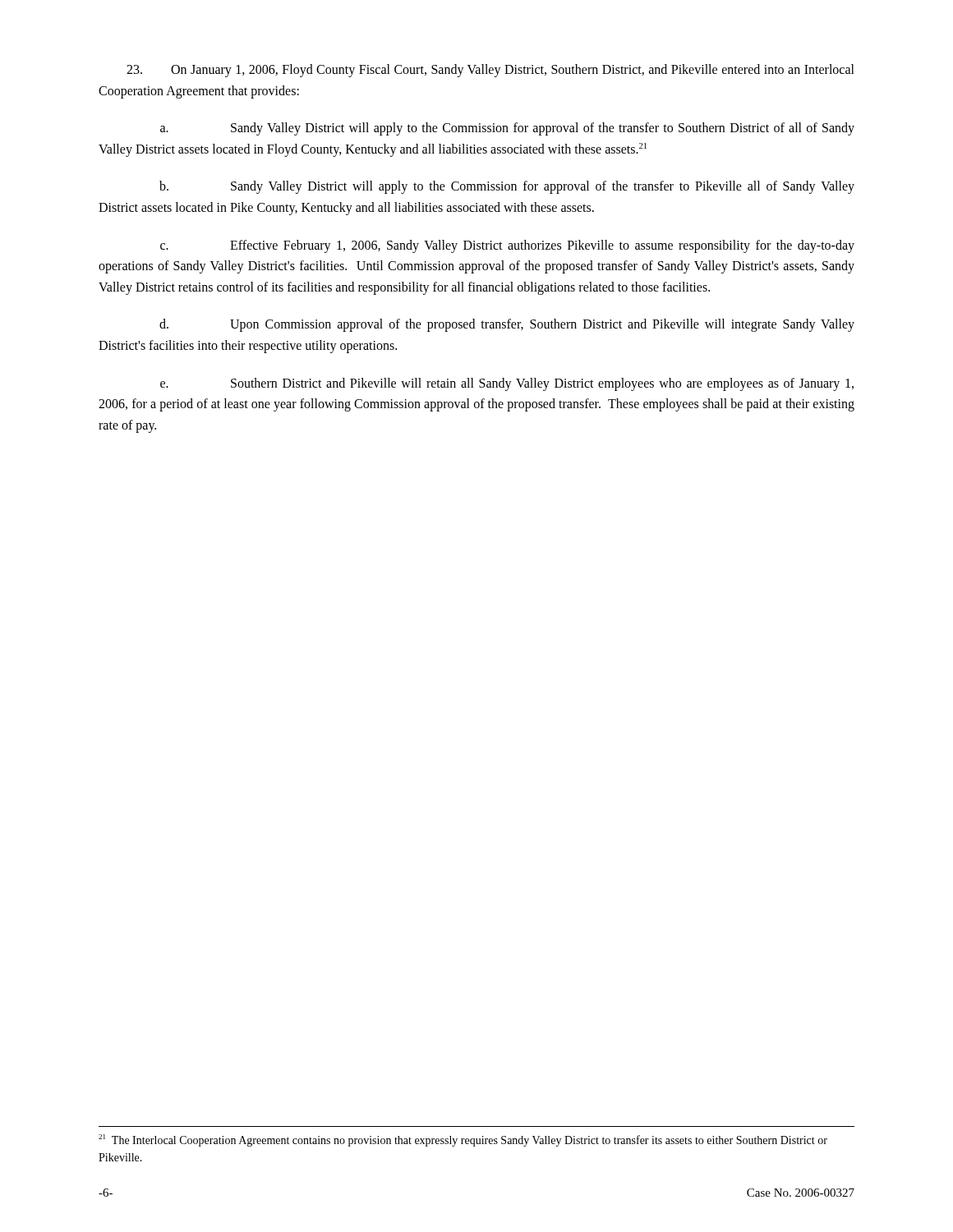
Task: Find the block on this page that starts "21 The Interlocal Cooperation Agreement contains no provision"
Action: click(x=476, y=1149)
